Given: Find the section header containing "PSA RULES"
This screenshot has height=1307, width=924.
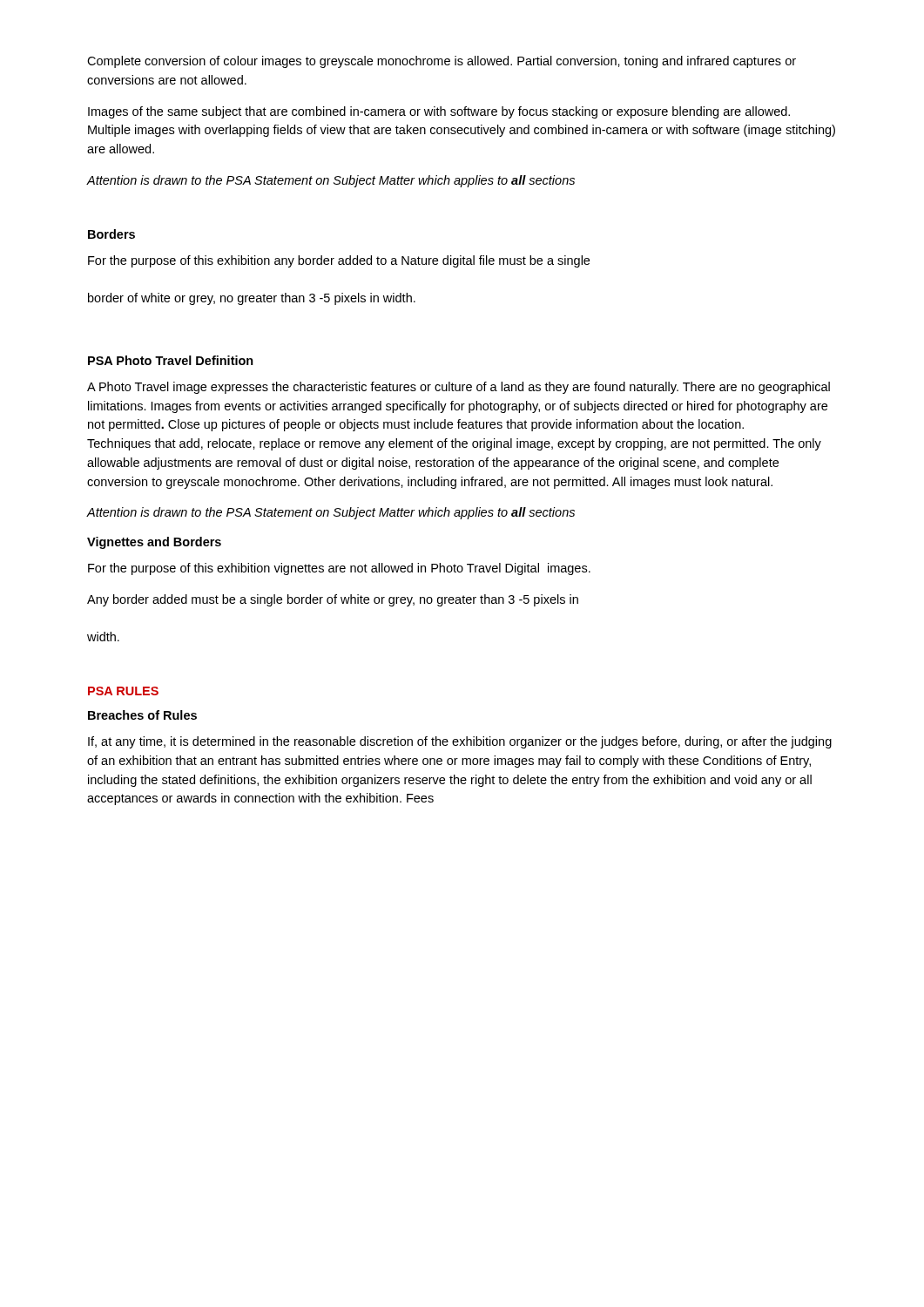Looking at the screenshot, I should point(123,691).
